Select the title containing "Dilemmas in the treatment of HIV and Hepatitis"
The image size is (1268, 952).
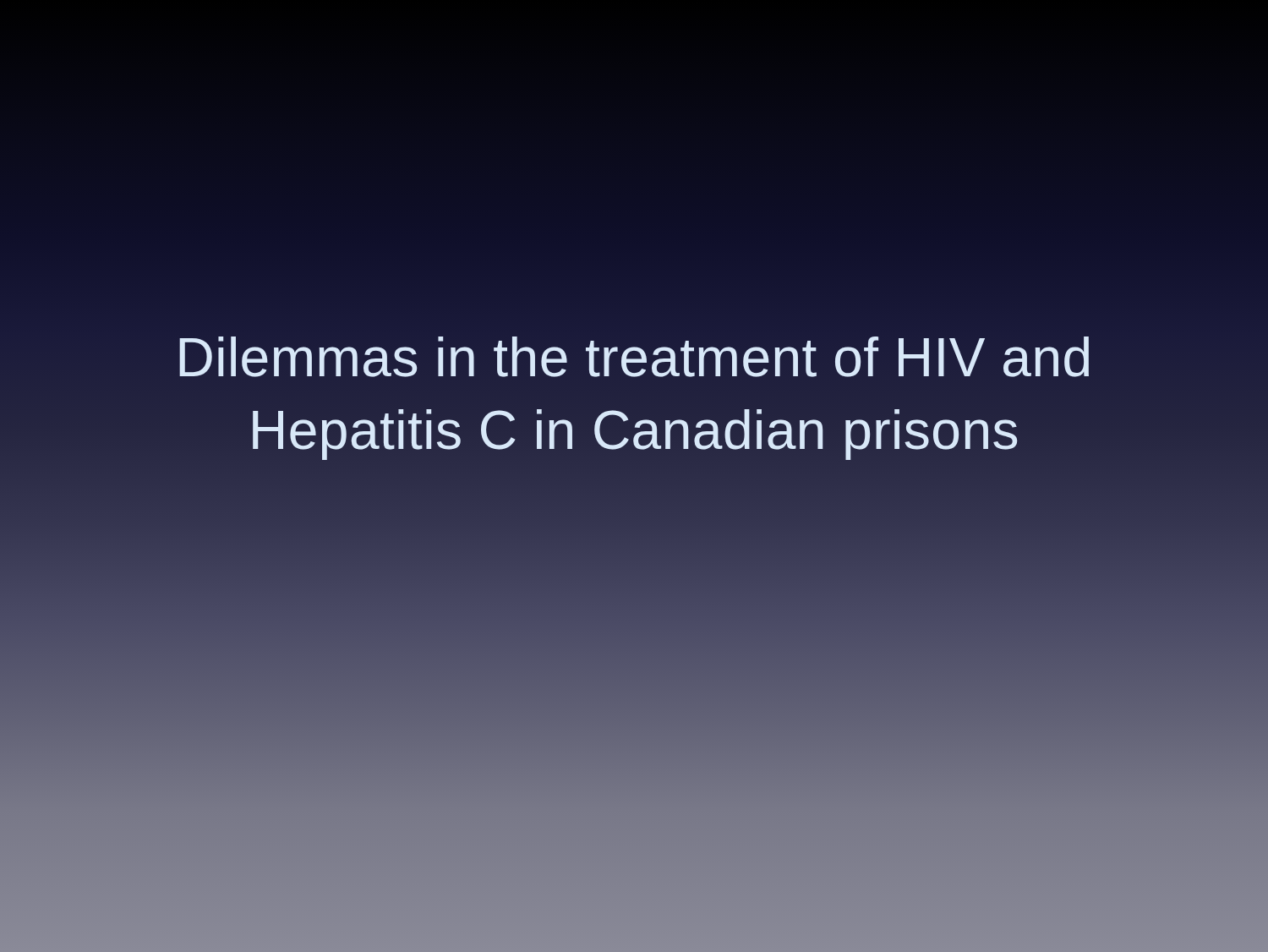click(634, 394)
